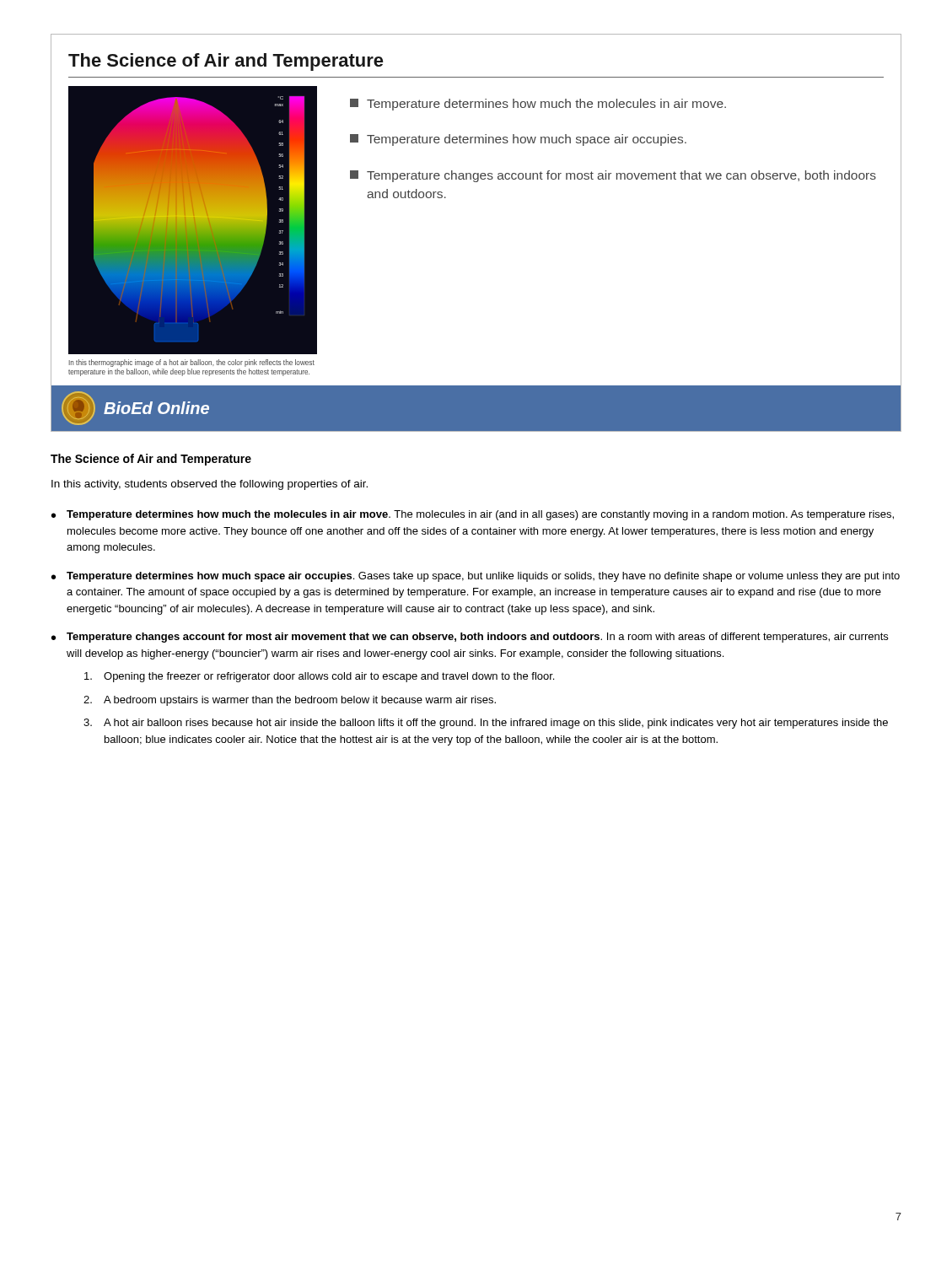Select the section header
Viewport: 952px width, 1265px height.
tap(151, 459)
